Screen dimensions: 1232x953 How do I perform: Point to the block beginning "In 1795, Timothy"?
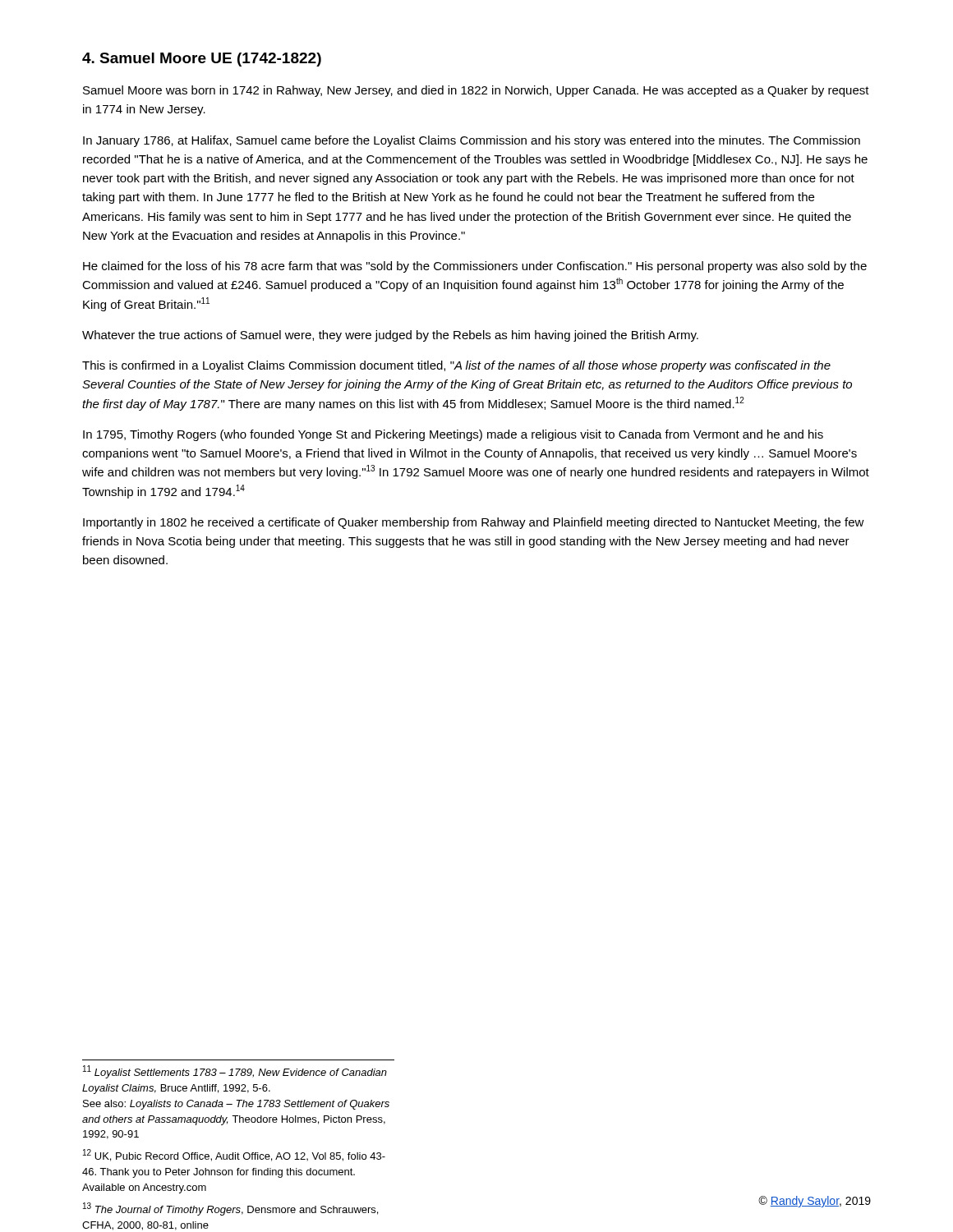(476, 462)
